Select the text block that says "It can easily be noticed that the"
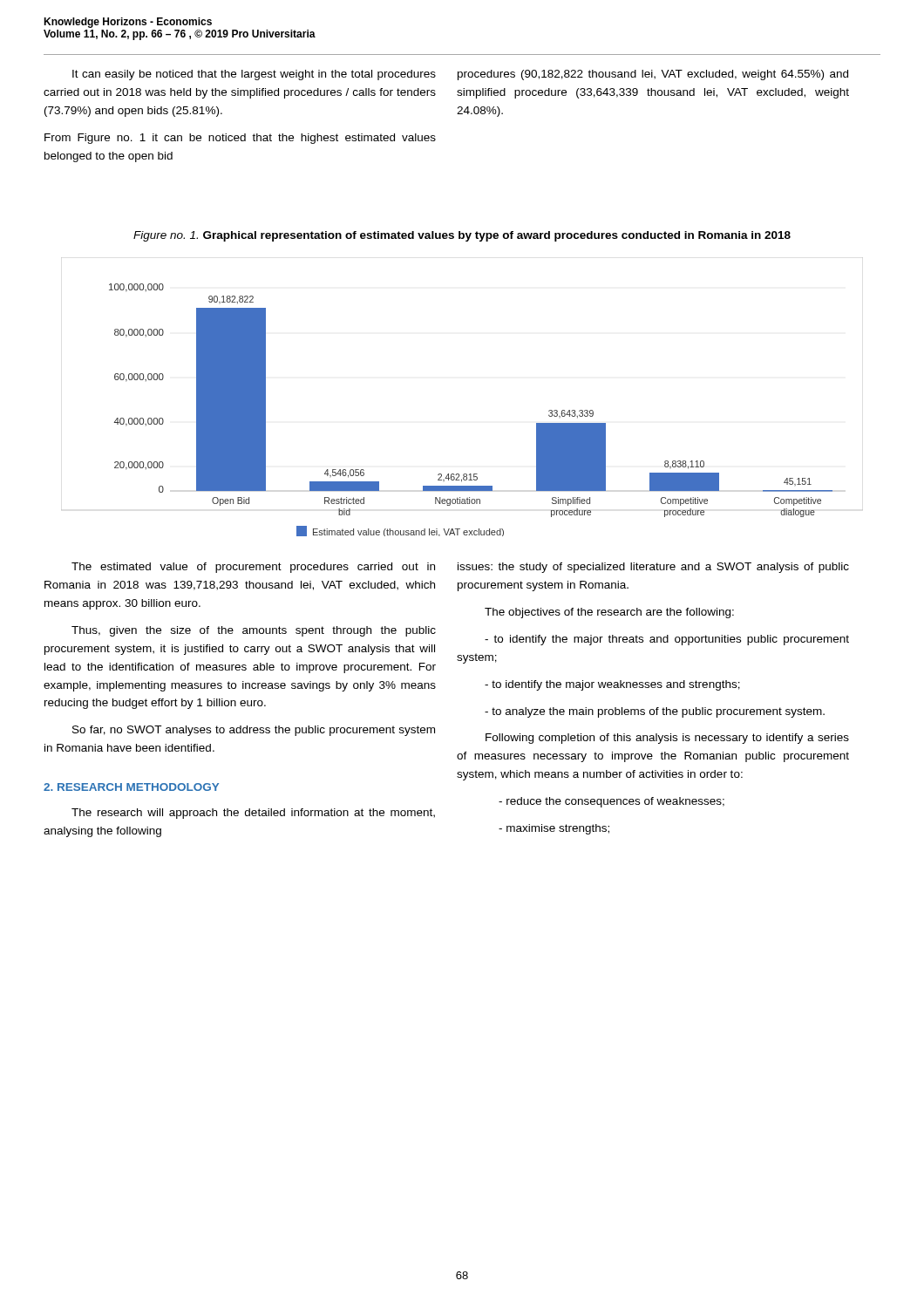924x1308 pixels. 254,75
